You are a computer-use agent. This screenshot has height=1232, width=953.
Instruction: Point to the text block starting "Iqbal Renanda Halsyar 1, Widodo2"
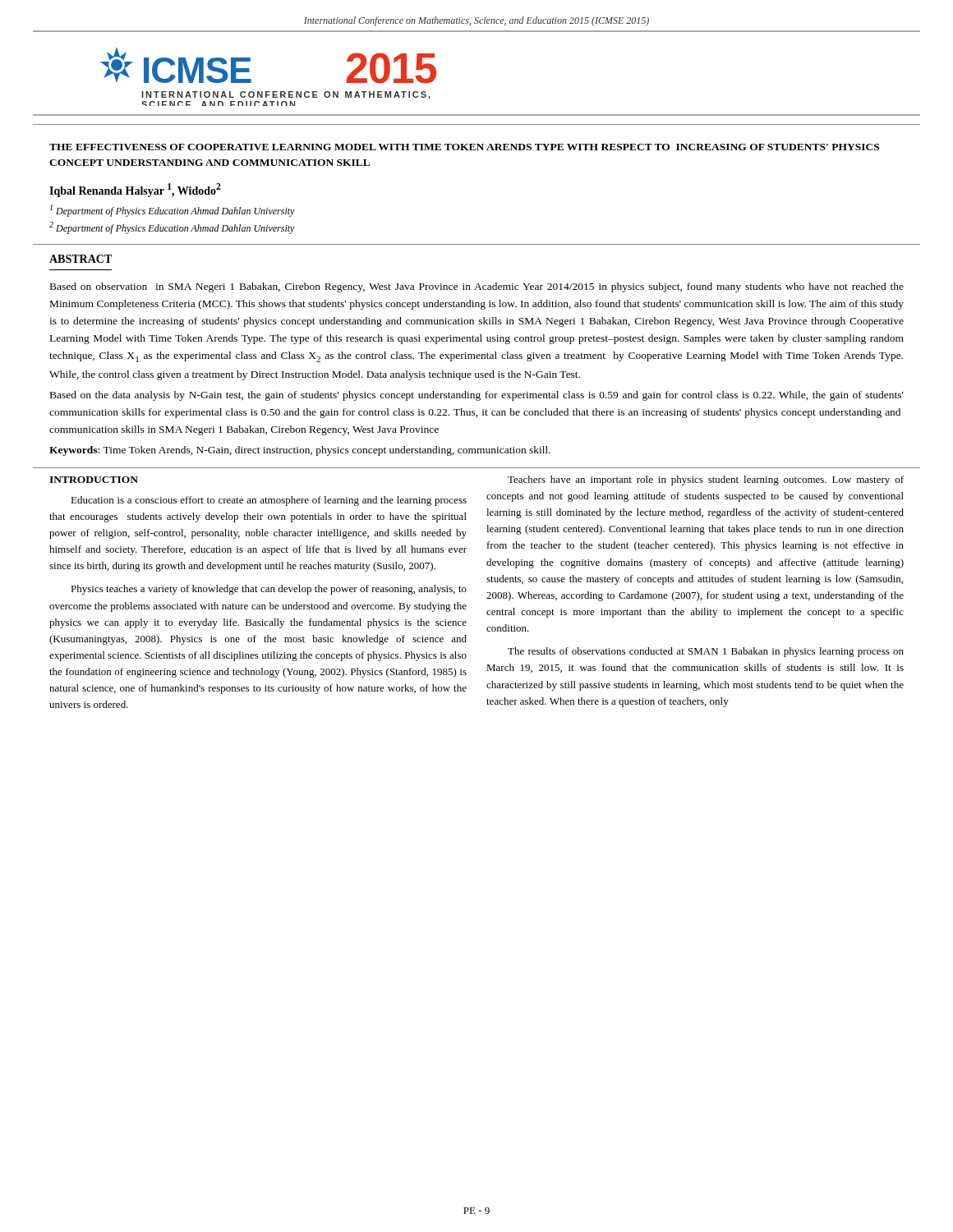[x=135, y=190]
